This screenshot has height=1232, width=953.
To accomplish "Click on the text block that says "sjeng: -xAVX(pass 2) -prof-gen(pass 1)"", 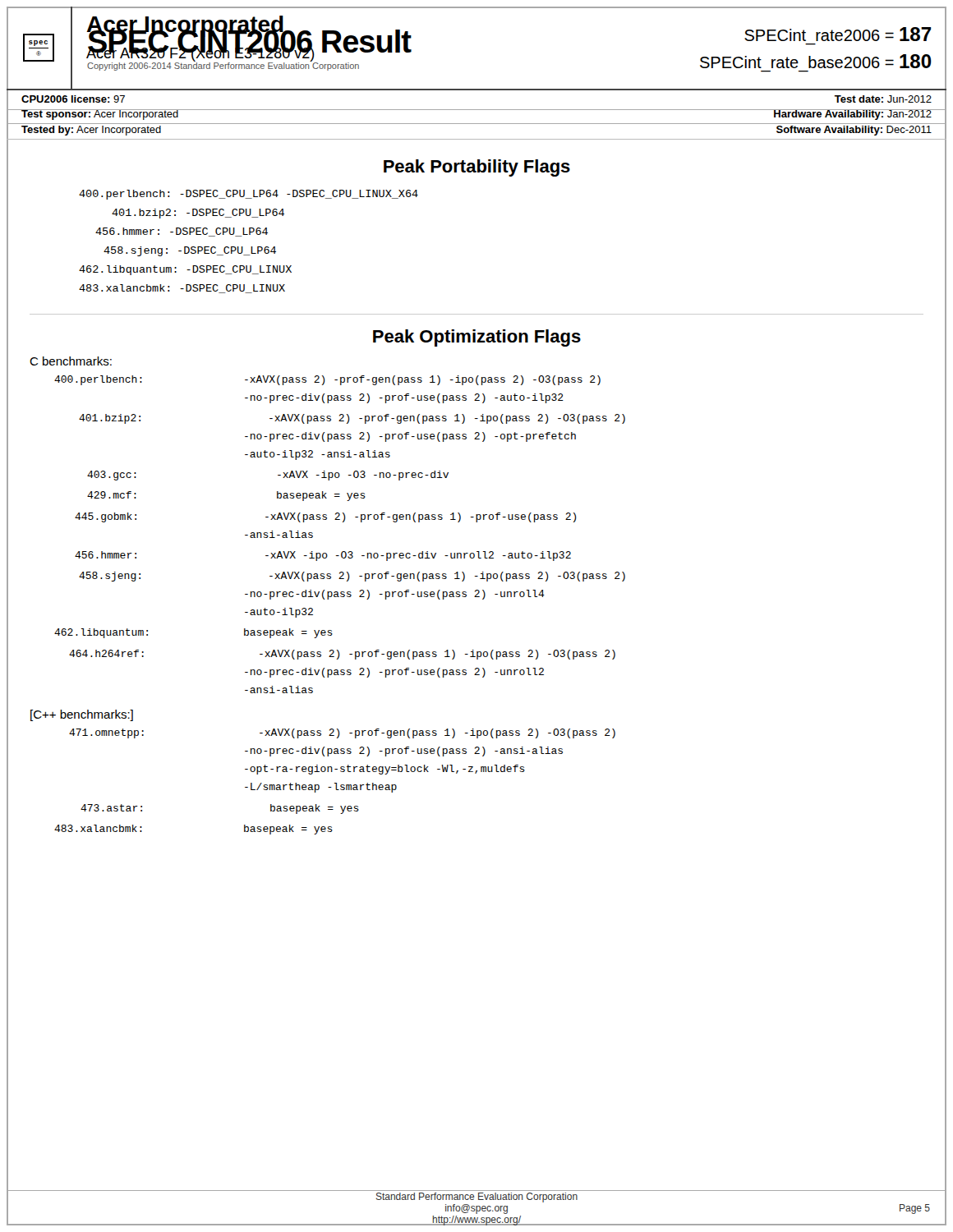I will (328, 577).
